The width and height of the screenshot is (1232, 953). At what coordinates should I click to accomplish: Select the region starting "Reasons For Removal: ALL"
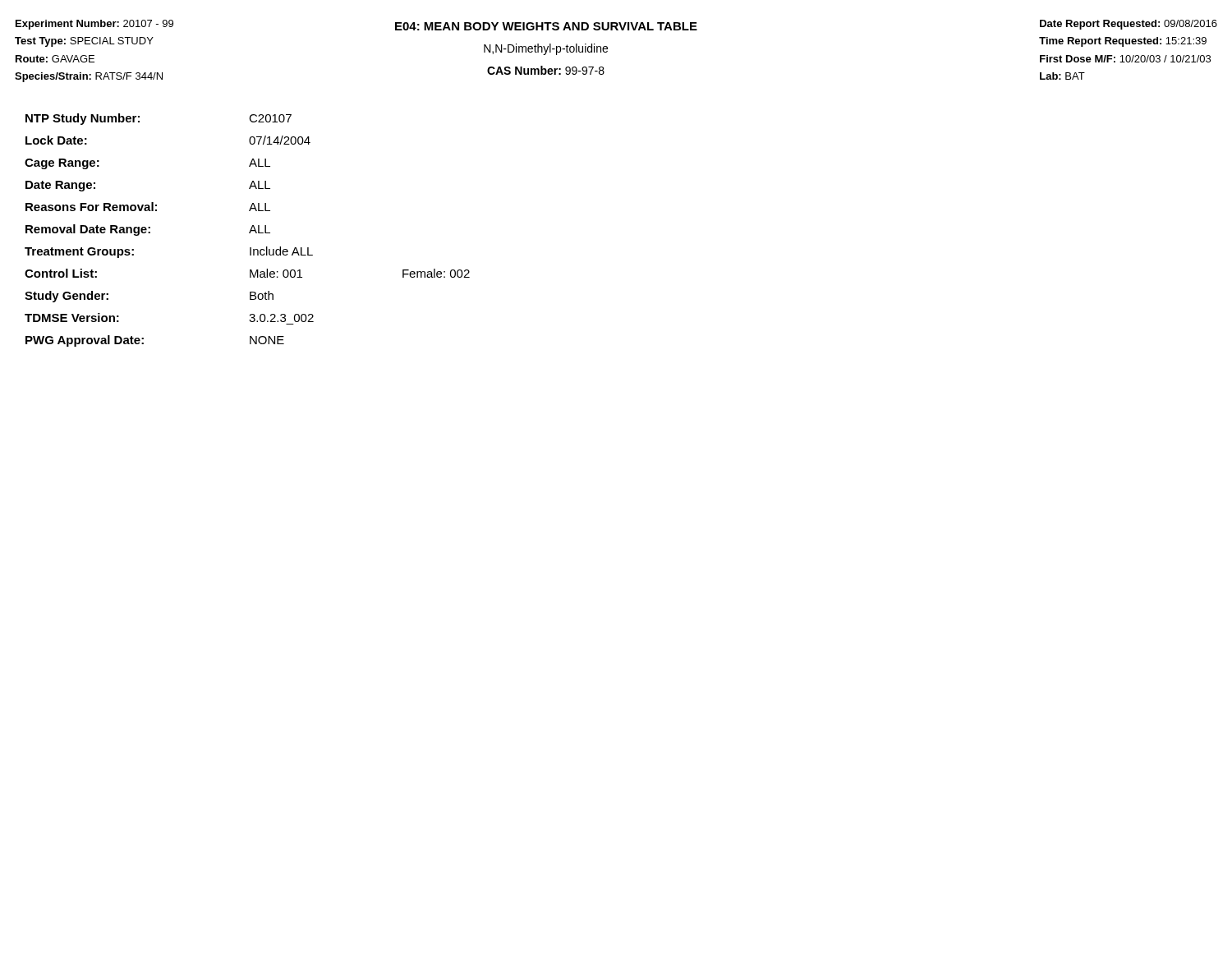coord(148,207)
